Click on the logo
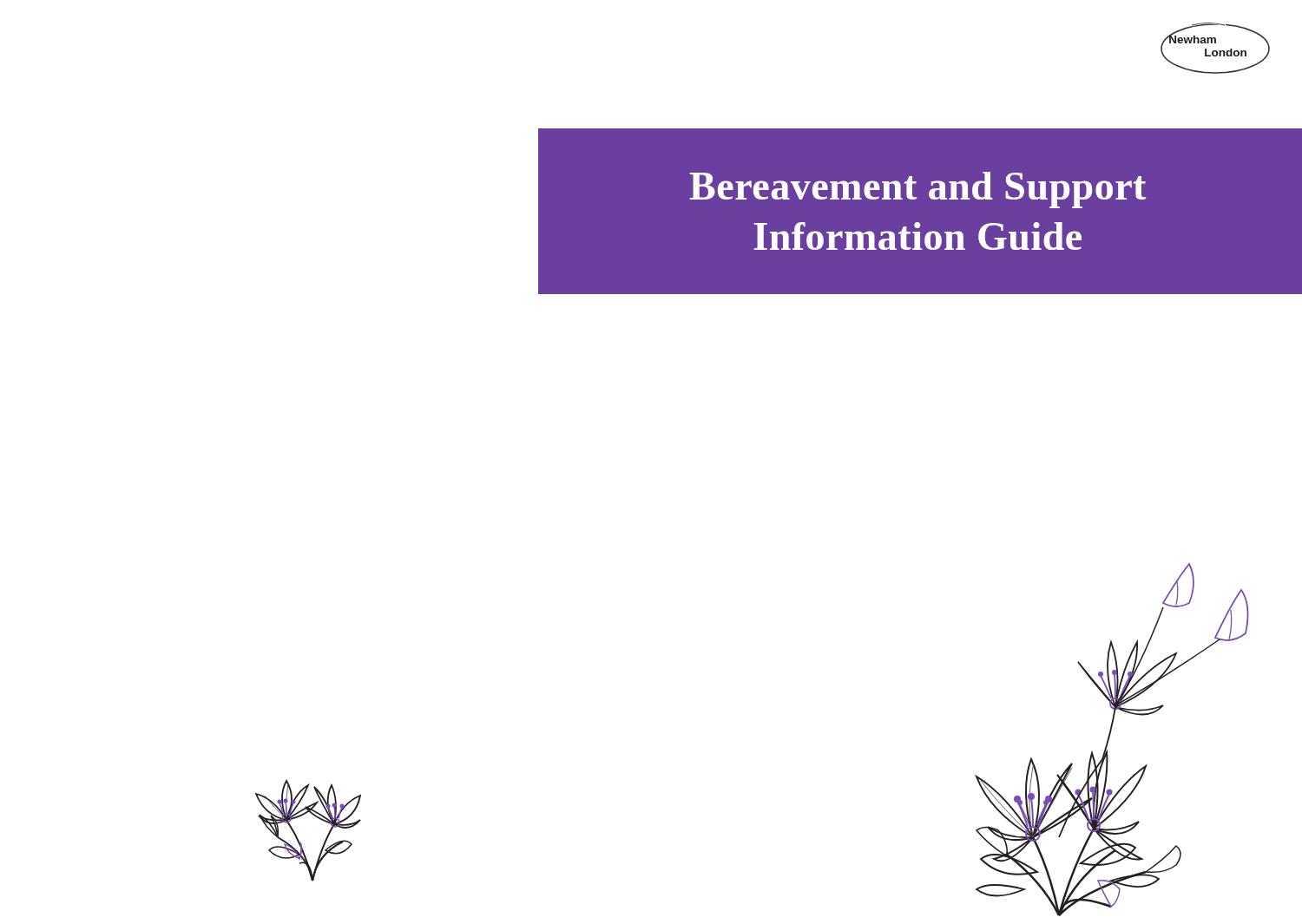The height and width of the screenshot is (924, 1302). tap(1208, 46)
